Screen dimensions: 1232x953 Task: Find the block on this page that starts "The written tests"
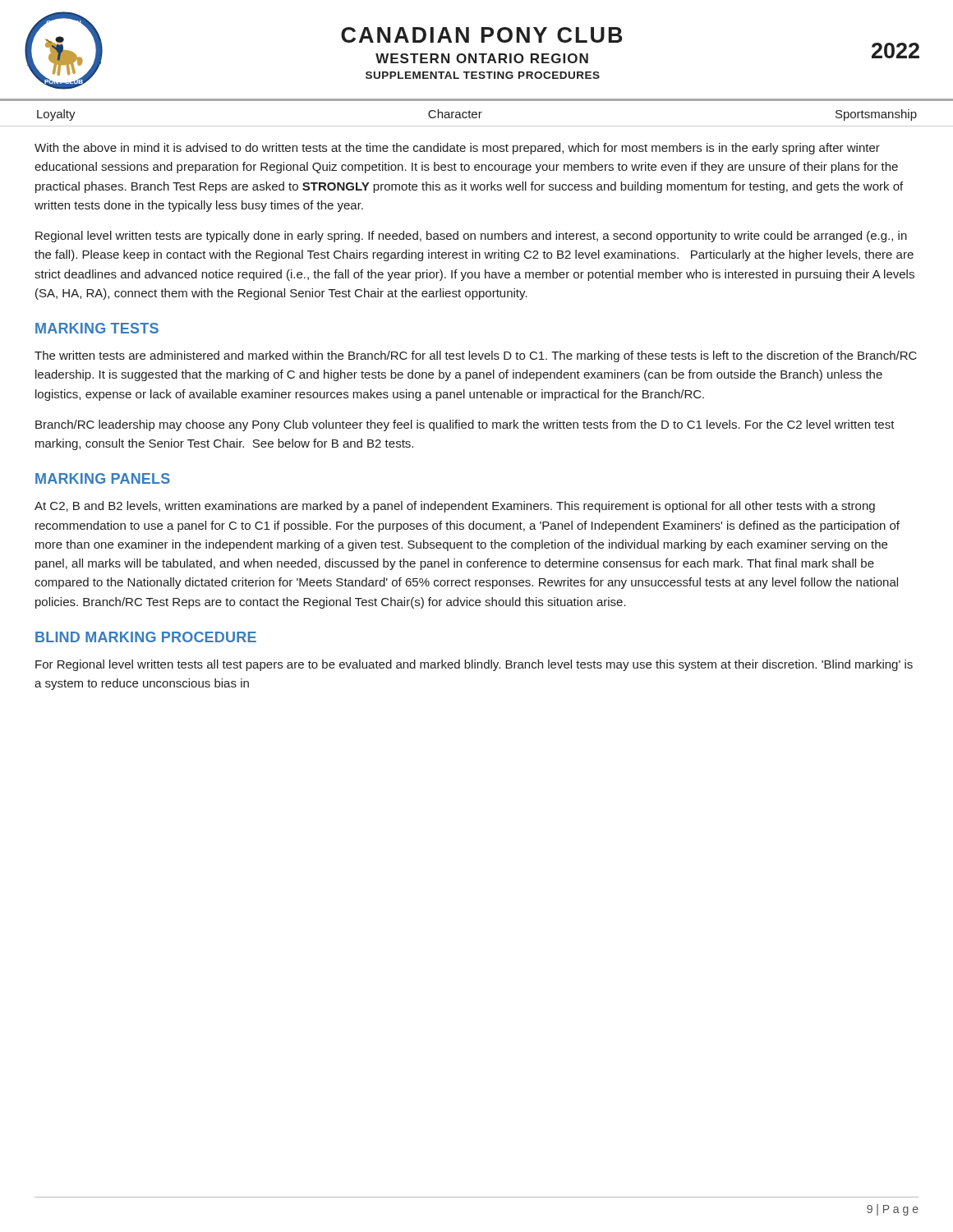point(476,374)
